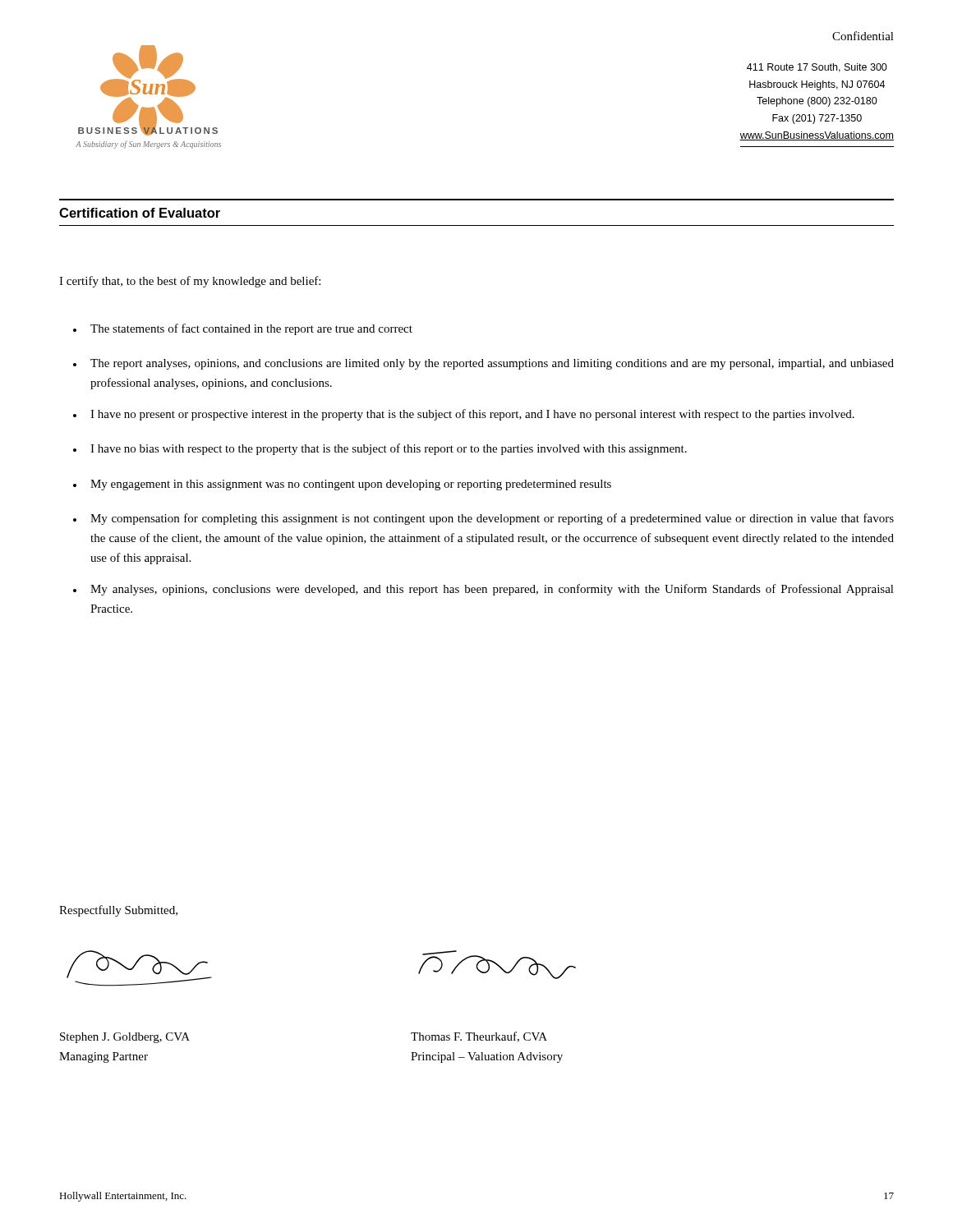Find "Respectfully Submitted," on this page
Screen dimensions: 1232x953
click(119, 910)
